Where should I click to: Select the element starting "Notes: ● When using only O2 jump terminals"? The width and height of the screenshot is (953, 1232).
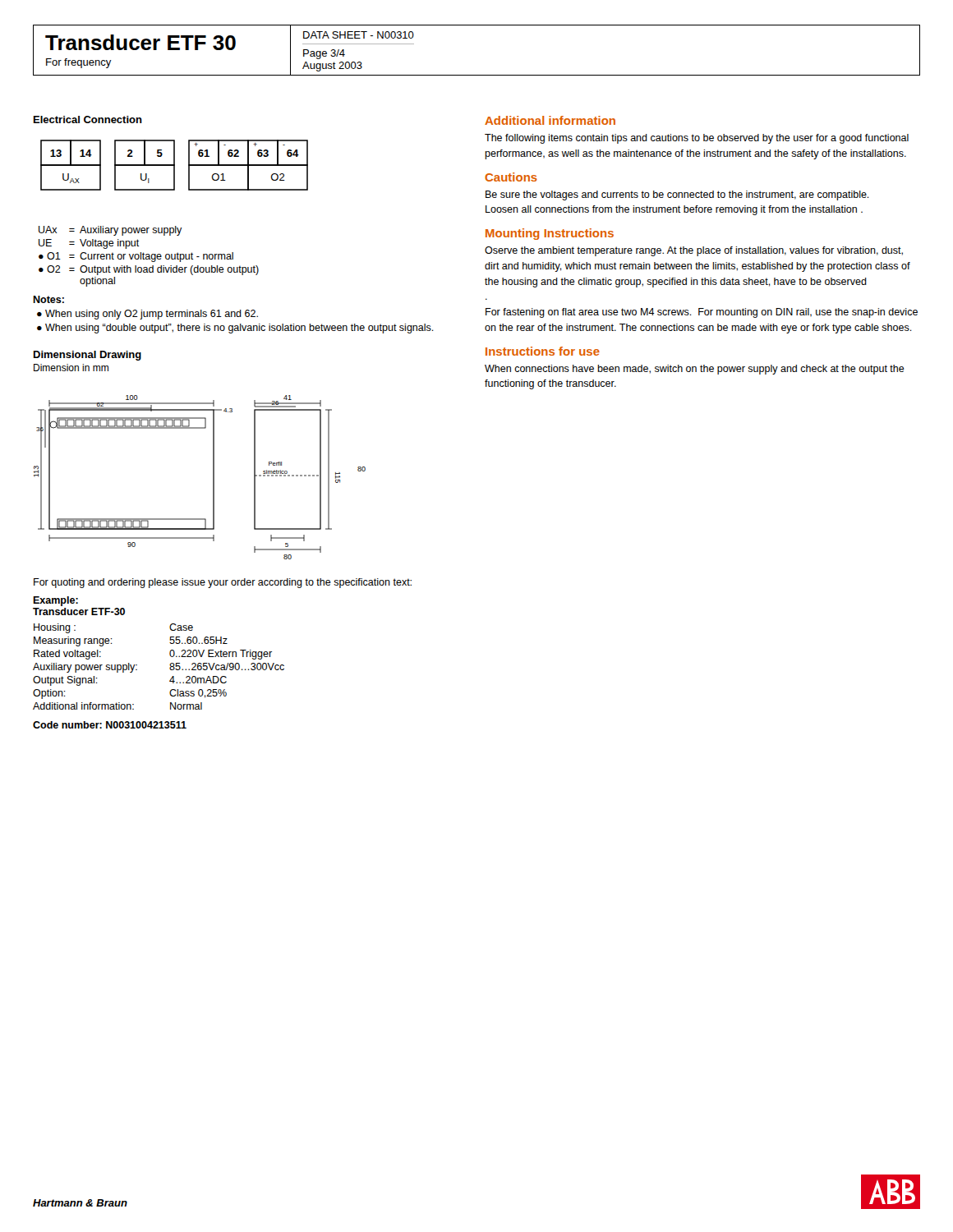tap(242, 314)
